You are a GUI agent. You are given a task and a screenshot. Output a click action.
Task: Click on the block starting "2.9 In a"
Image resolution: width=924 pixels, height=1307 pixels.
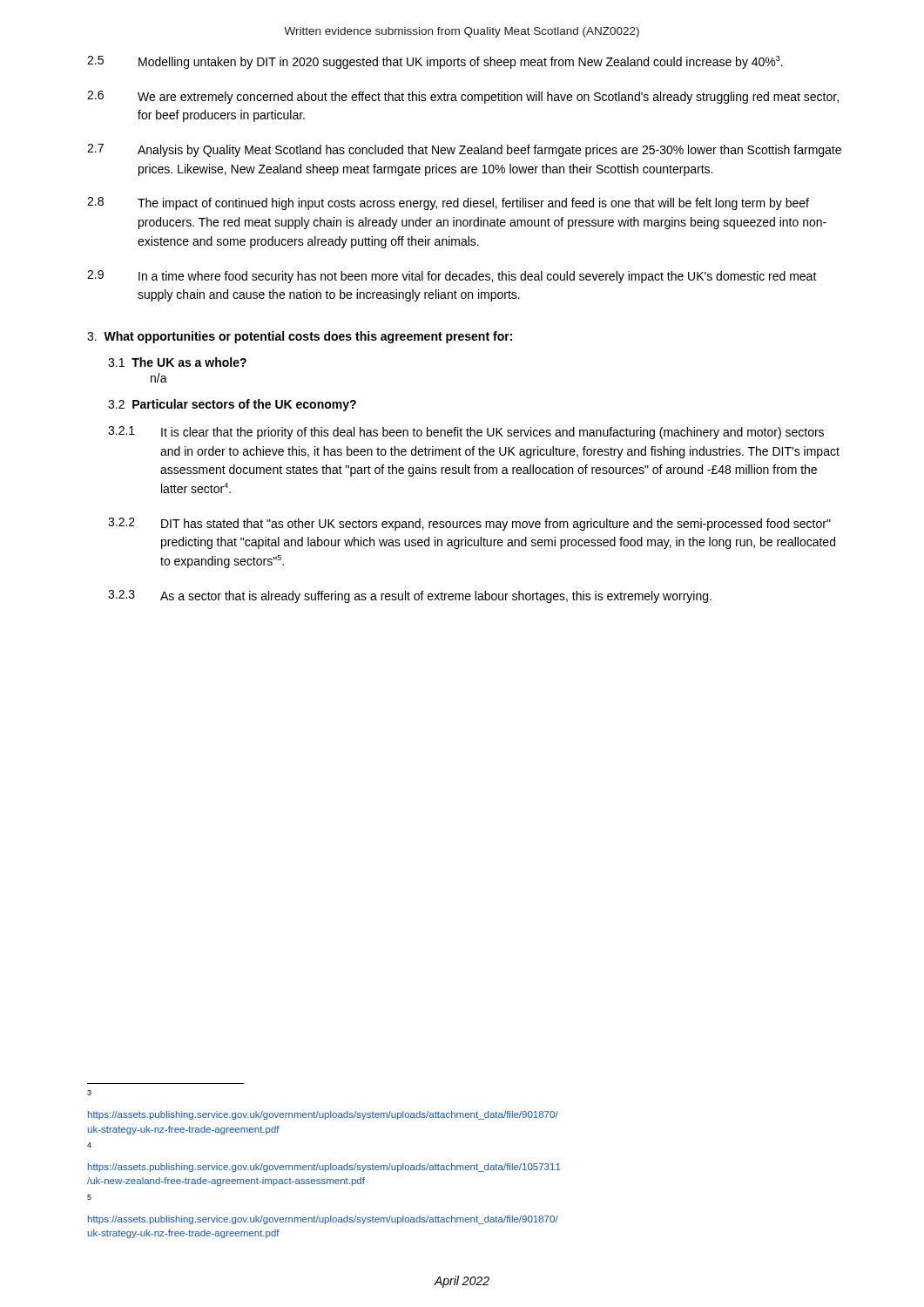[x=466, y=286]
